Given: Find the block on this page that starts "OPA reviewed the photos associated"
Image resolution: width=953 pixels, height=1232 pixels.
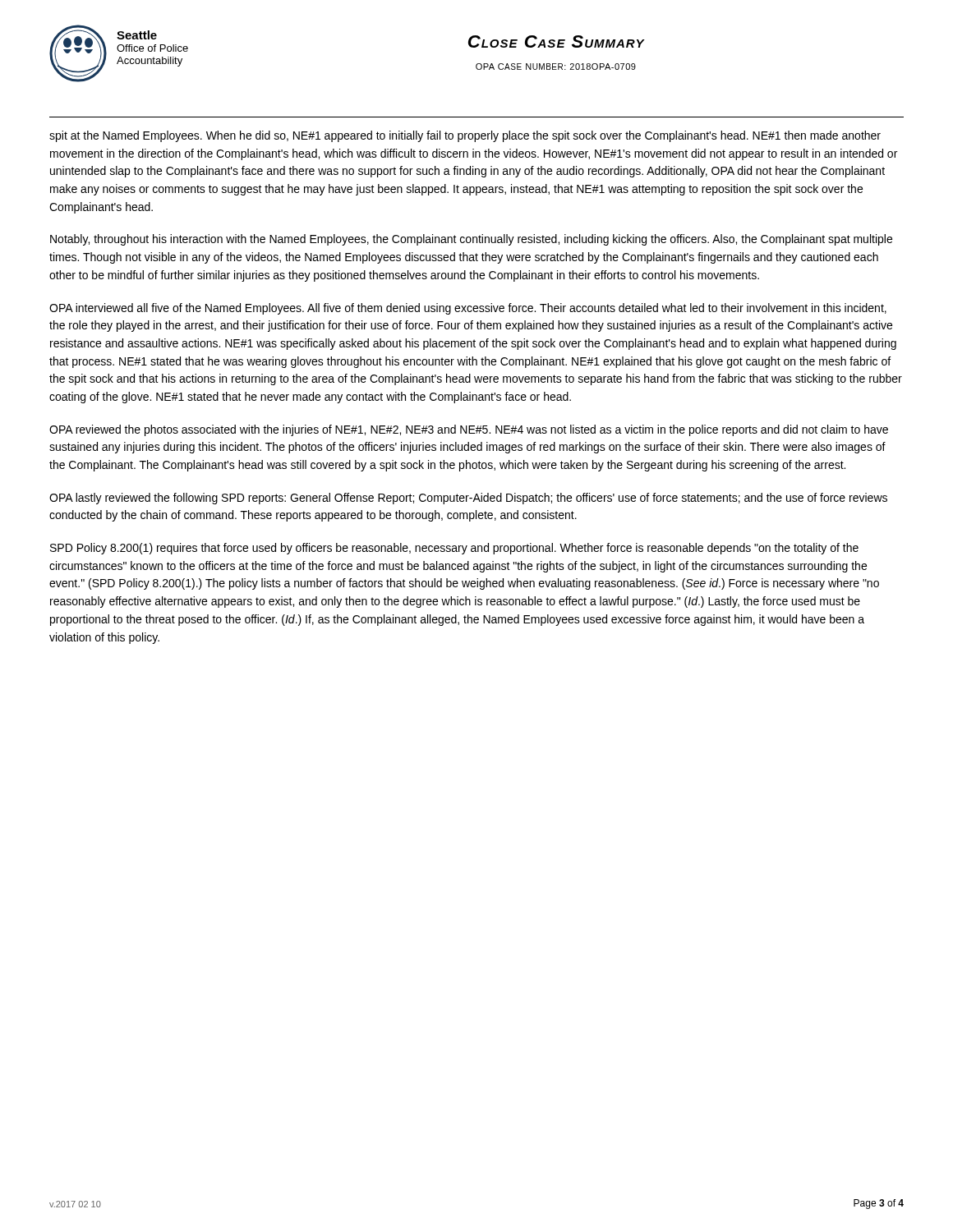Looking at the screenshot, I should point(469,447).
